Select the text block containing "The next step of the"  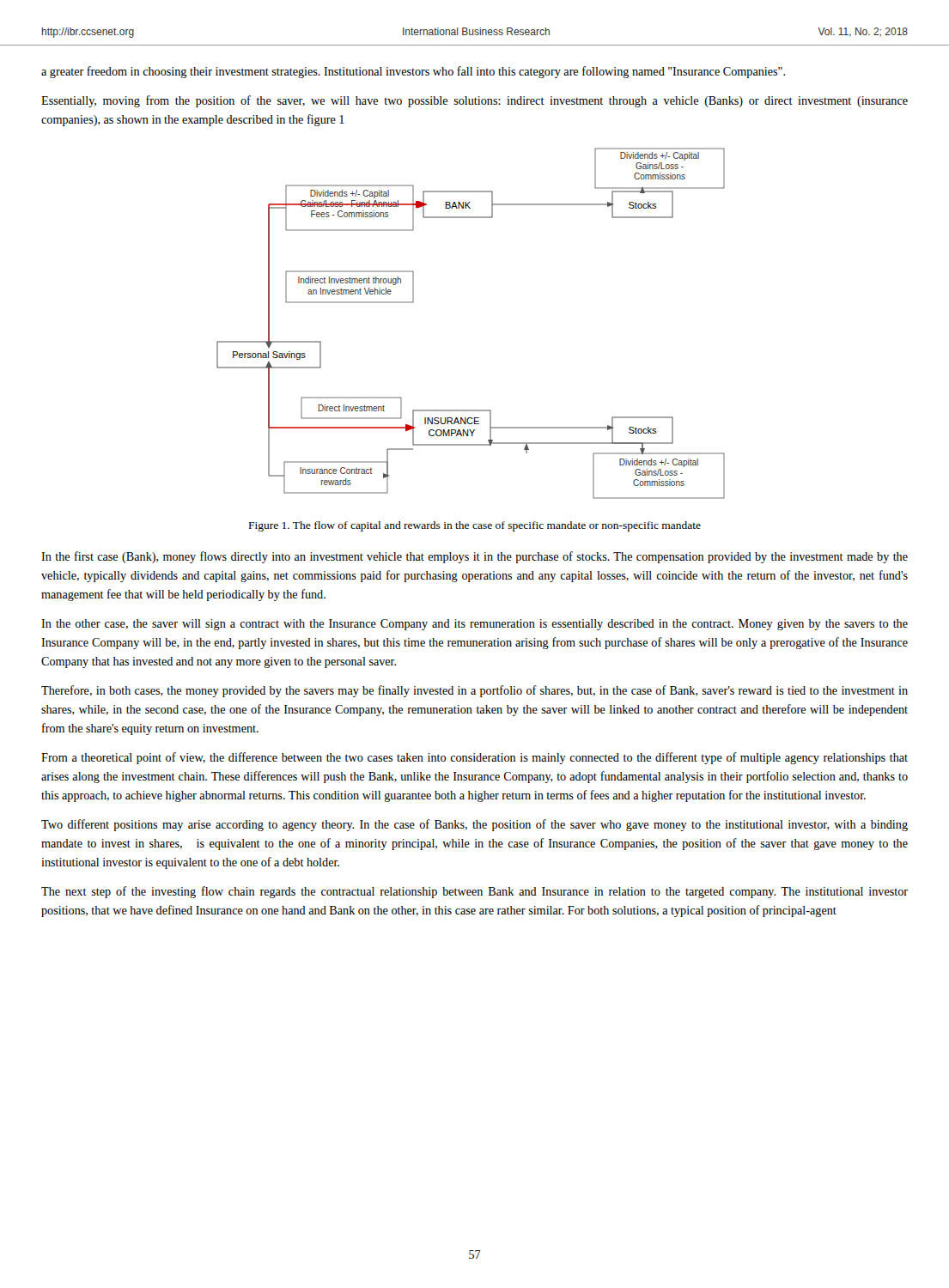(474, 901)
